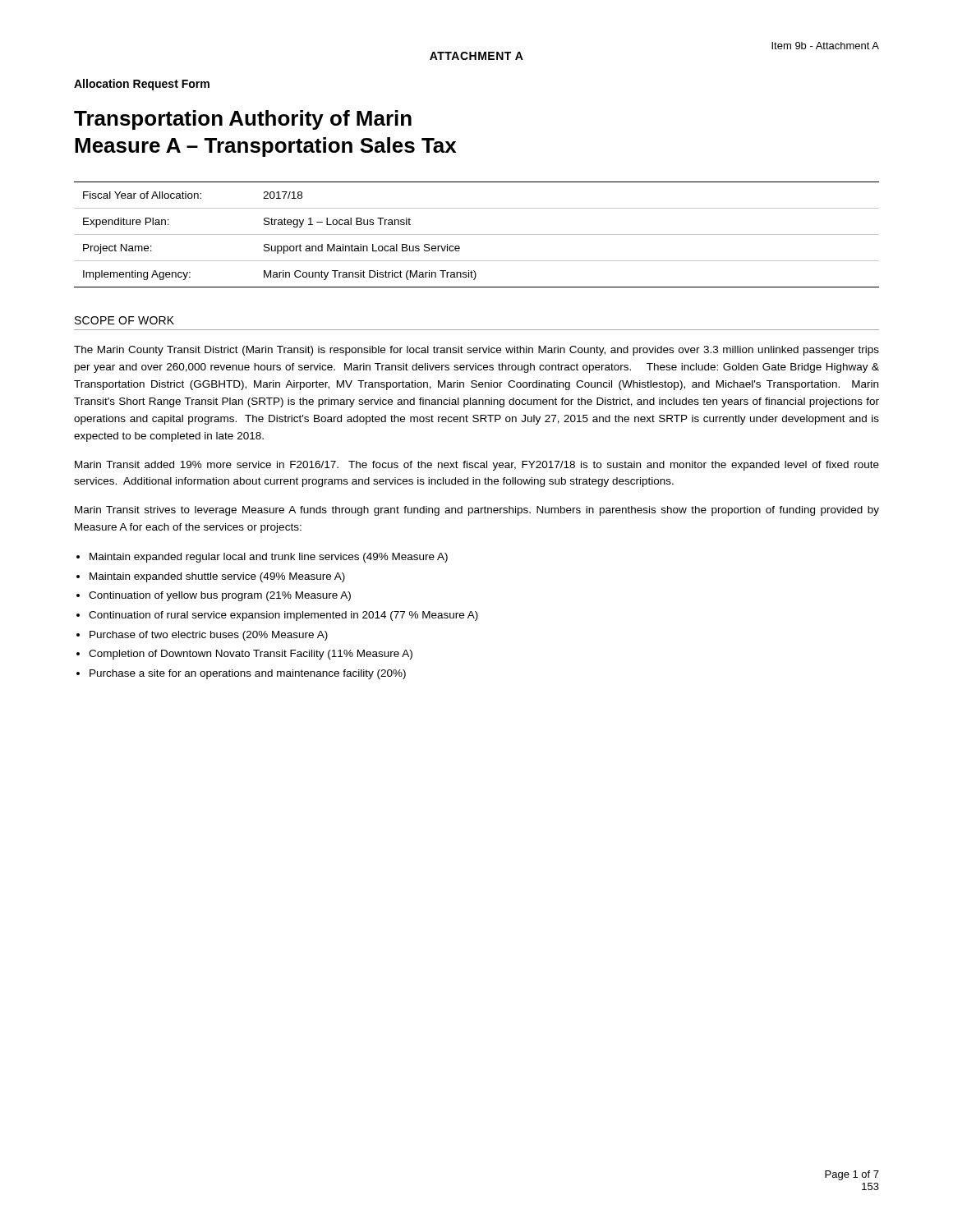
Task: Locate the text starting "Transportation Authority of MarinMeasure A"
Action: 265,132
